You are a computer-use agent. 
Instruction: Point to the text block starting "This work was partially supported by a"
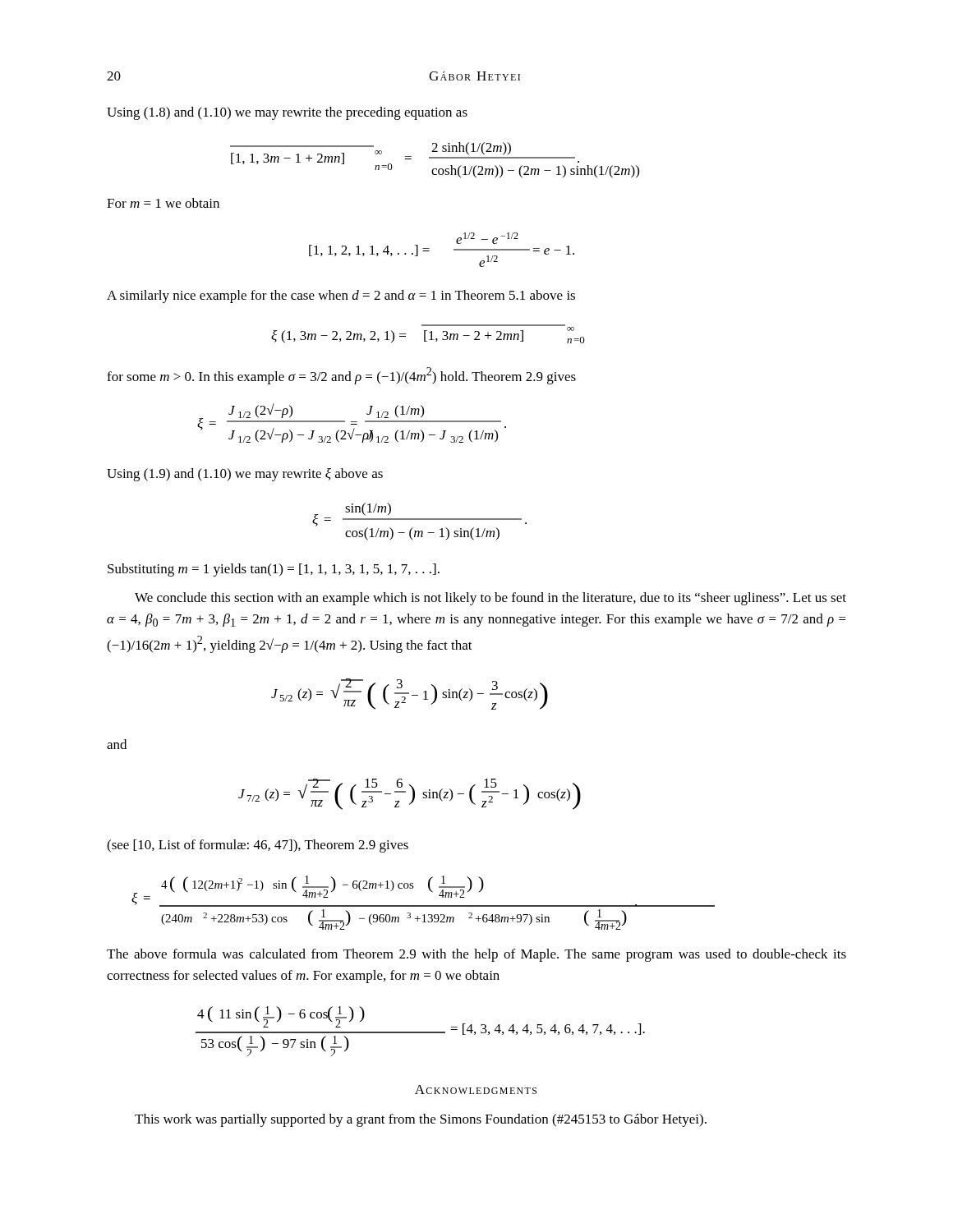(421, 1119)
